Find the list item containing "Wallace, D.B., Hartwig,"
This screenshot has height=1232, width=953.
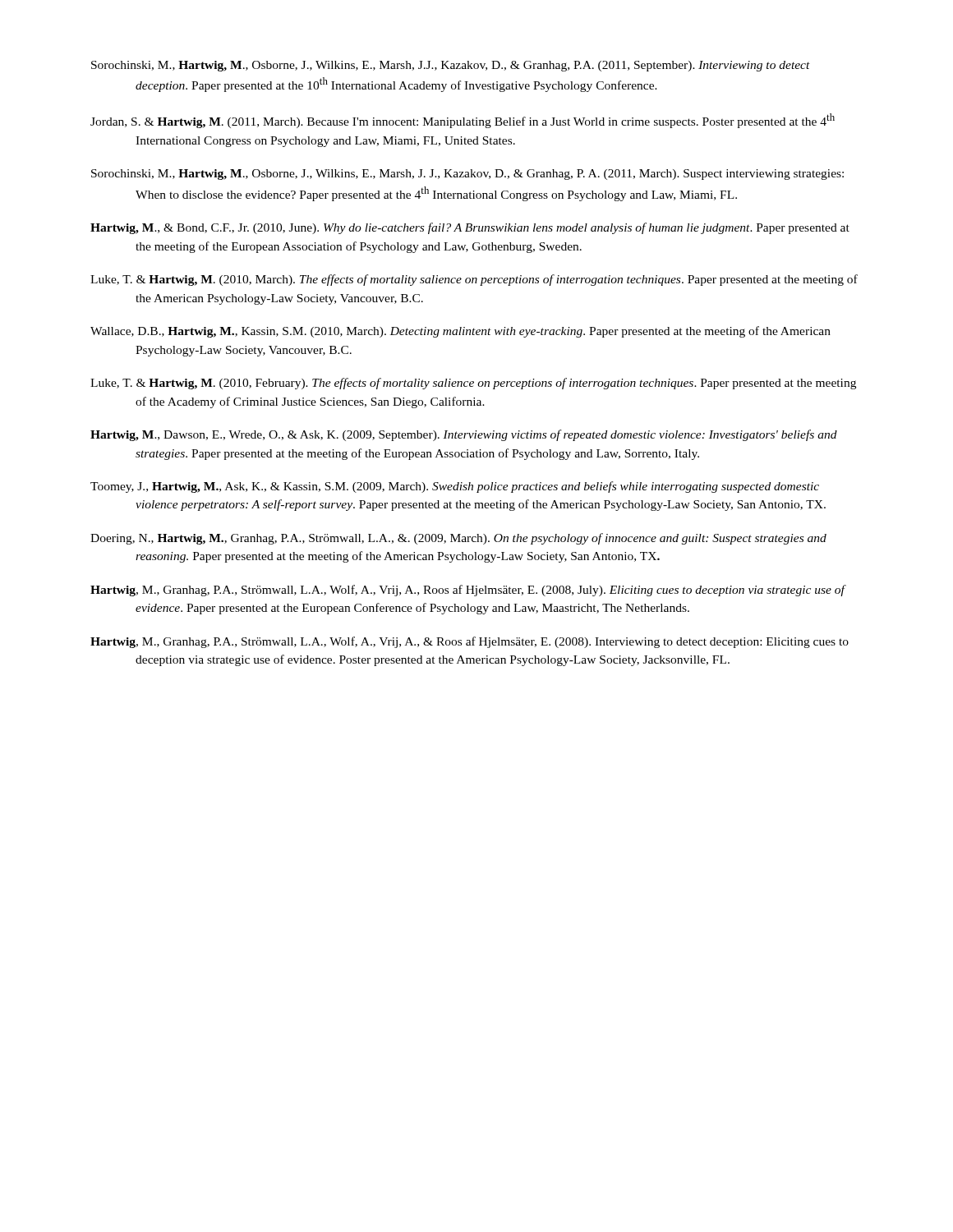[x=476, y=341]
